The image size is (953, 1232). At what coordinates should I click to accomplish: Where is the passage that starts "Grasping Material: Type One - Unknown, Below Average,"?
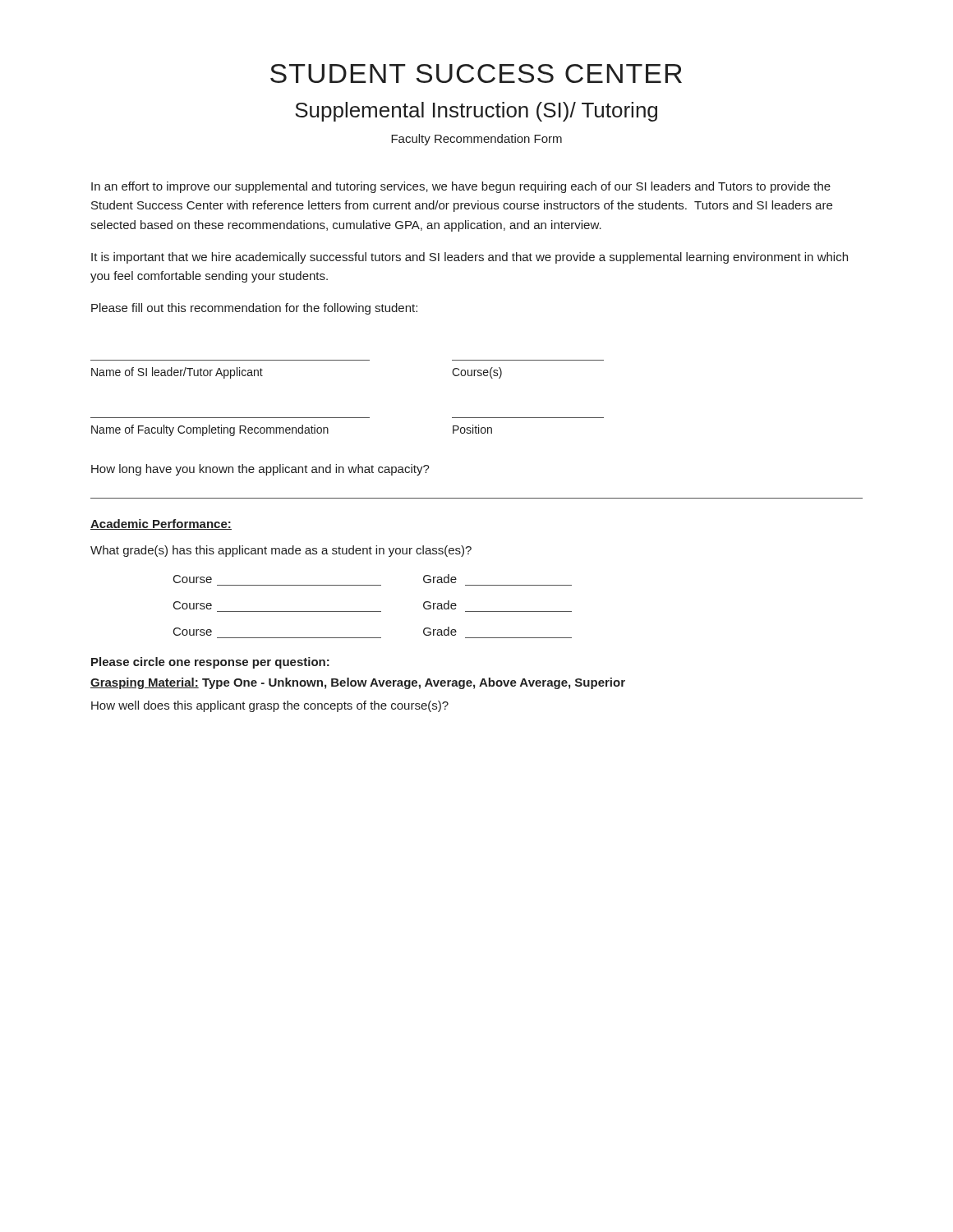[358, 682]
